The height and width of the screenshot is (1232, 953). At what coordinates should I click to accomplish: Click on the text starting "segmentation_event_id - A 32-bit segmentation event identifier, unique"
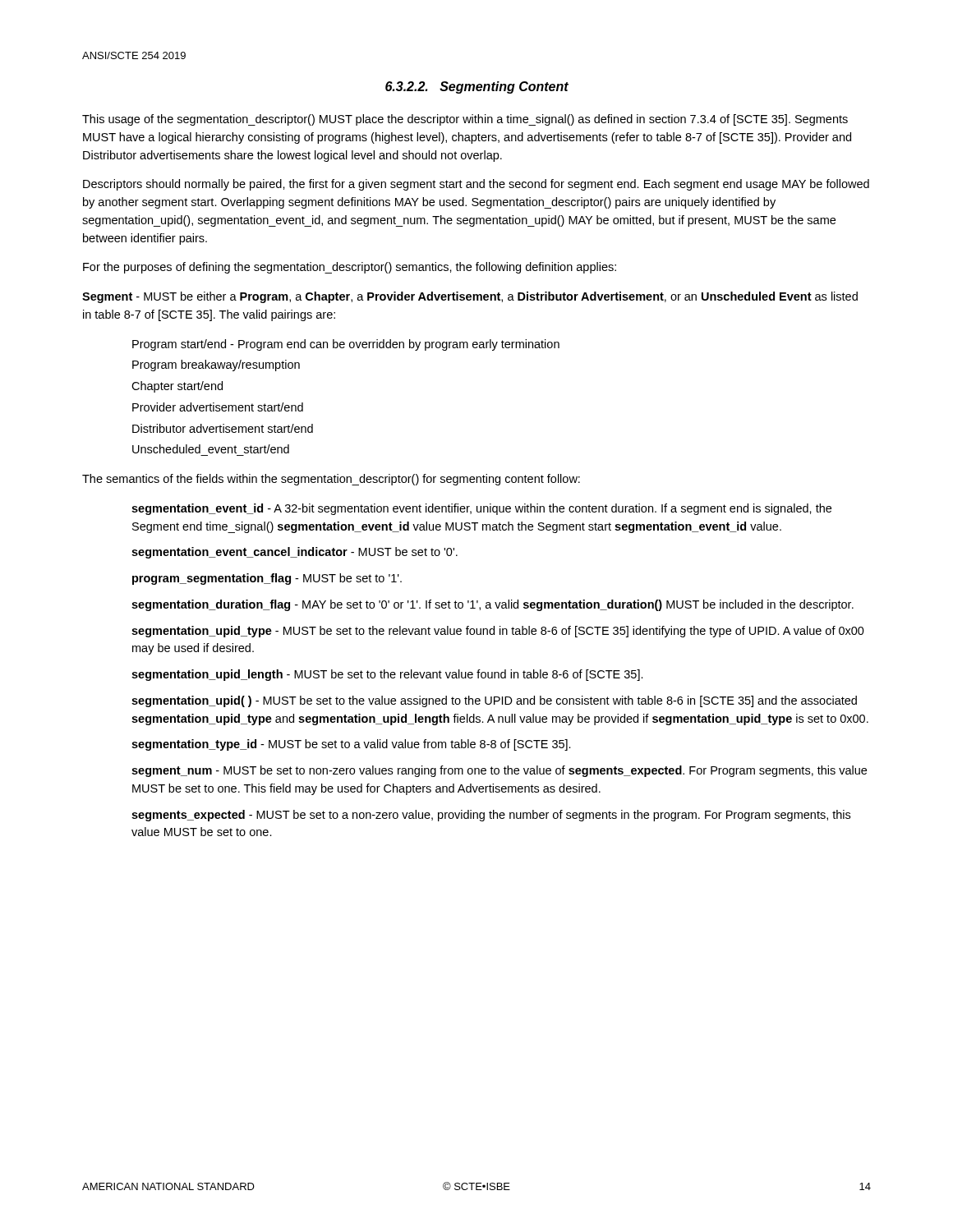click(482, 517)
